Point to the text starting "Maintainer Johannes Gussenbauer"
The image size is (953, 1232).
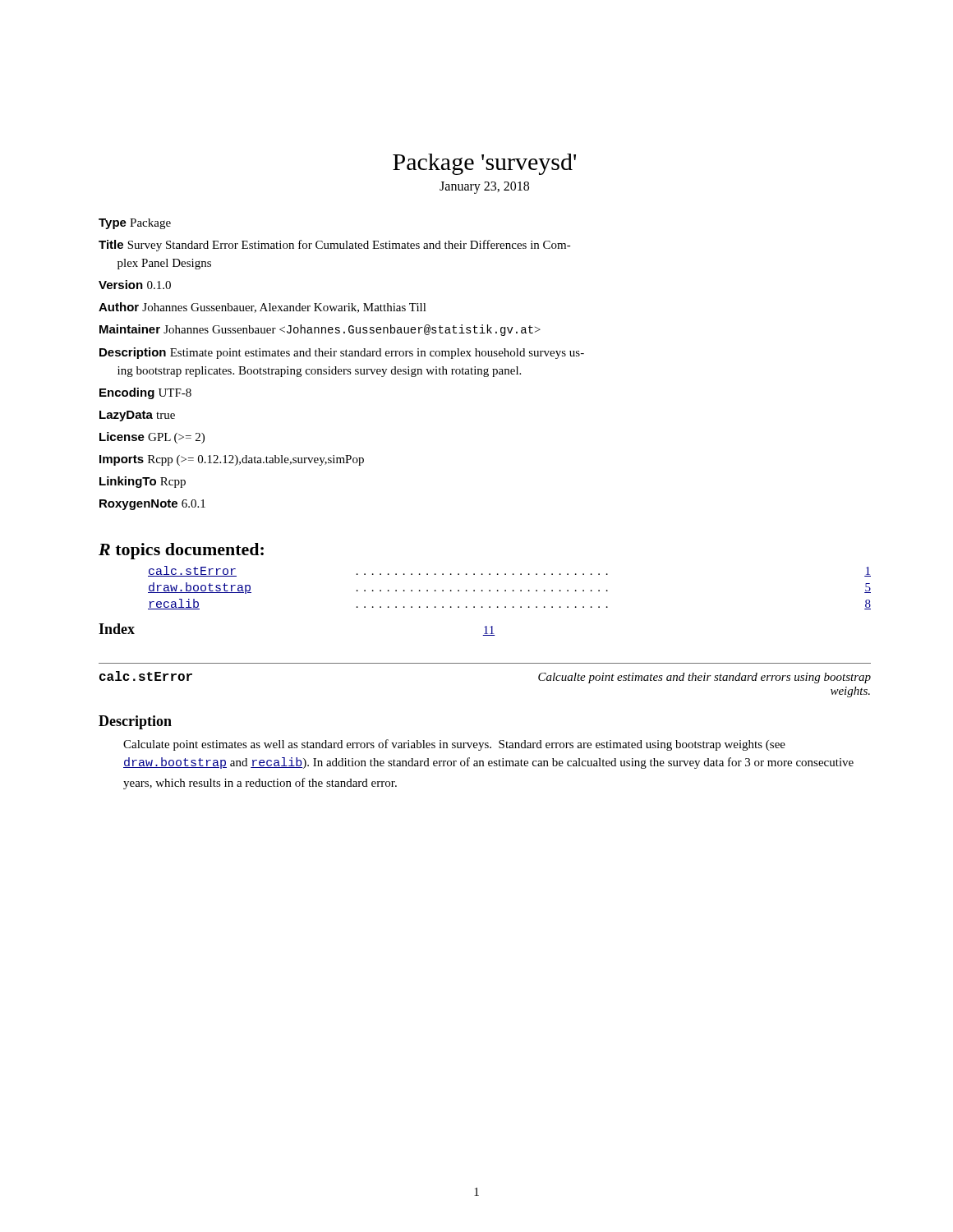click(320, 329)
